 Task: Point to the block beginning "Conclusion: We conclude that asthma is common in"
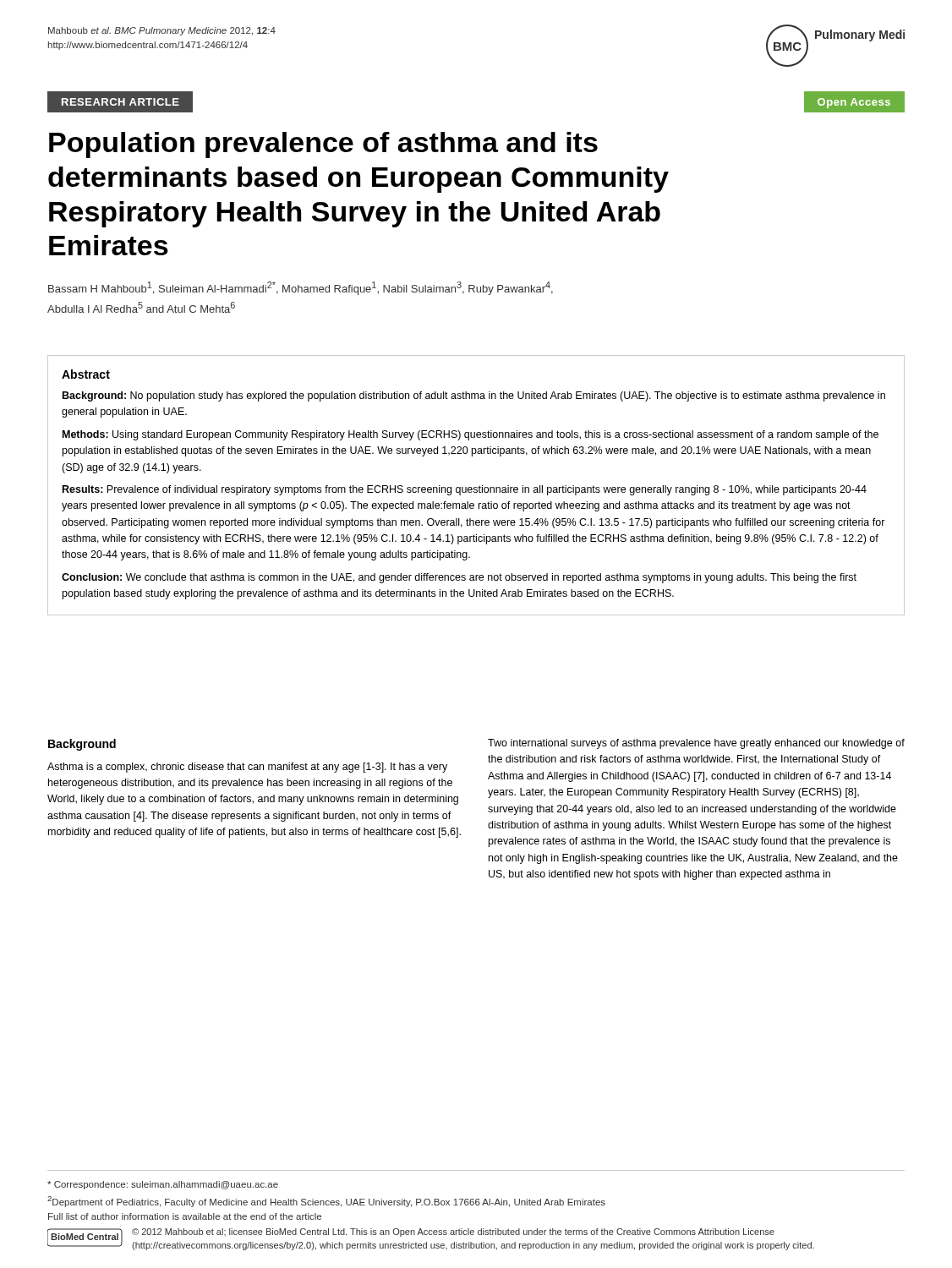[x=459, y=585]
